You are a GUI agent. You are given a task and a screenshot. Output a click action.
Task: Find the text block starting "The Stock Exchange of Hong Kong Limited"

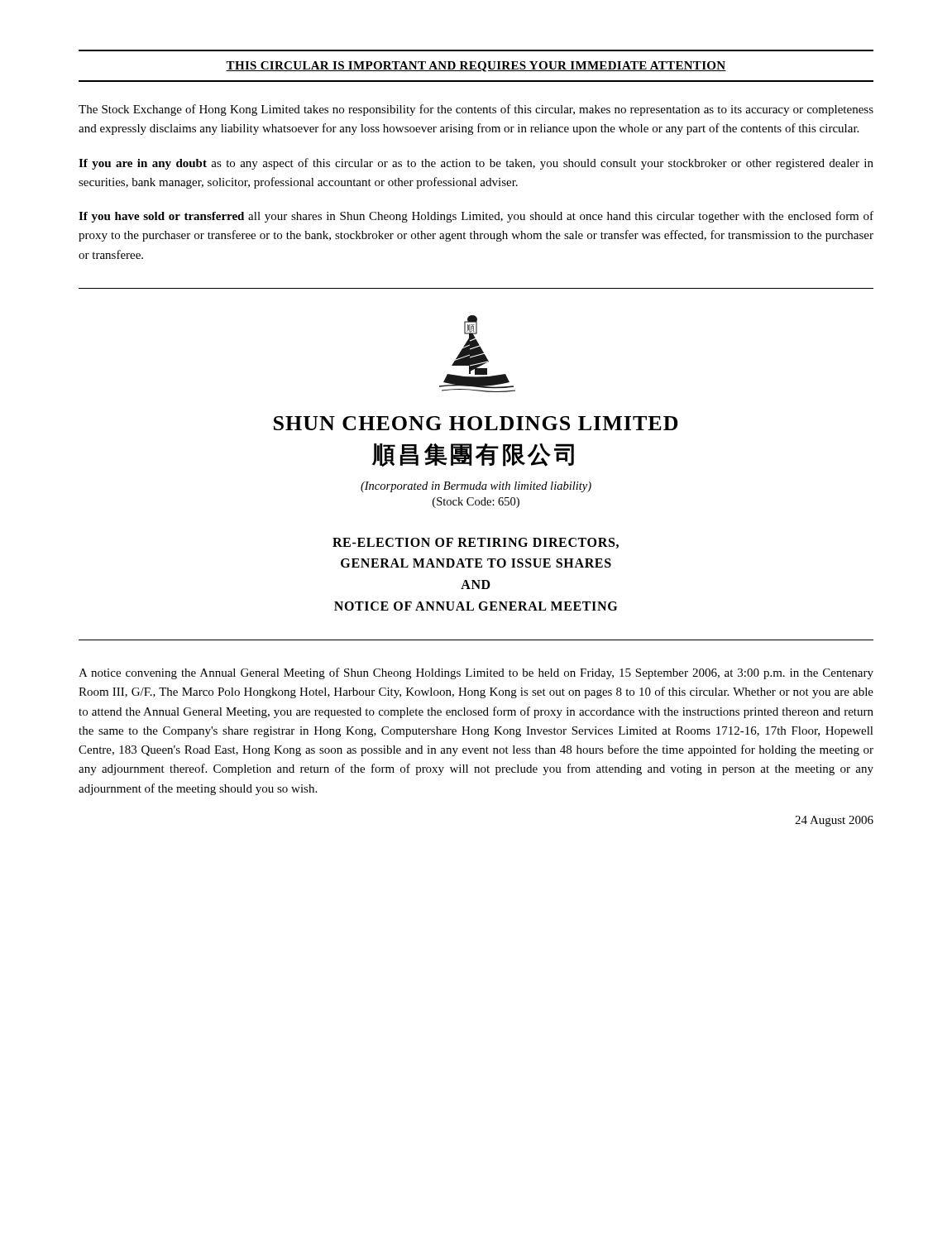(x=476, y=119)
